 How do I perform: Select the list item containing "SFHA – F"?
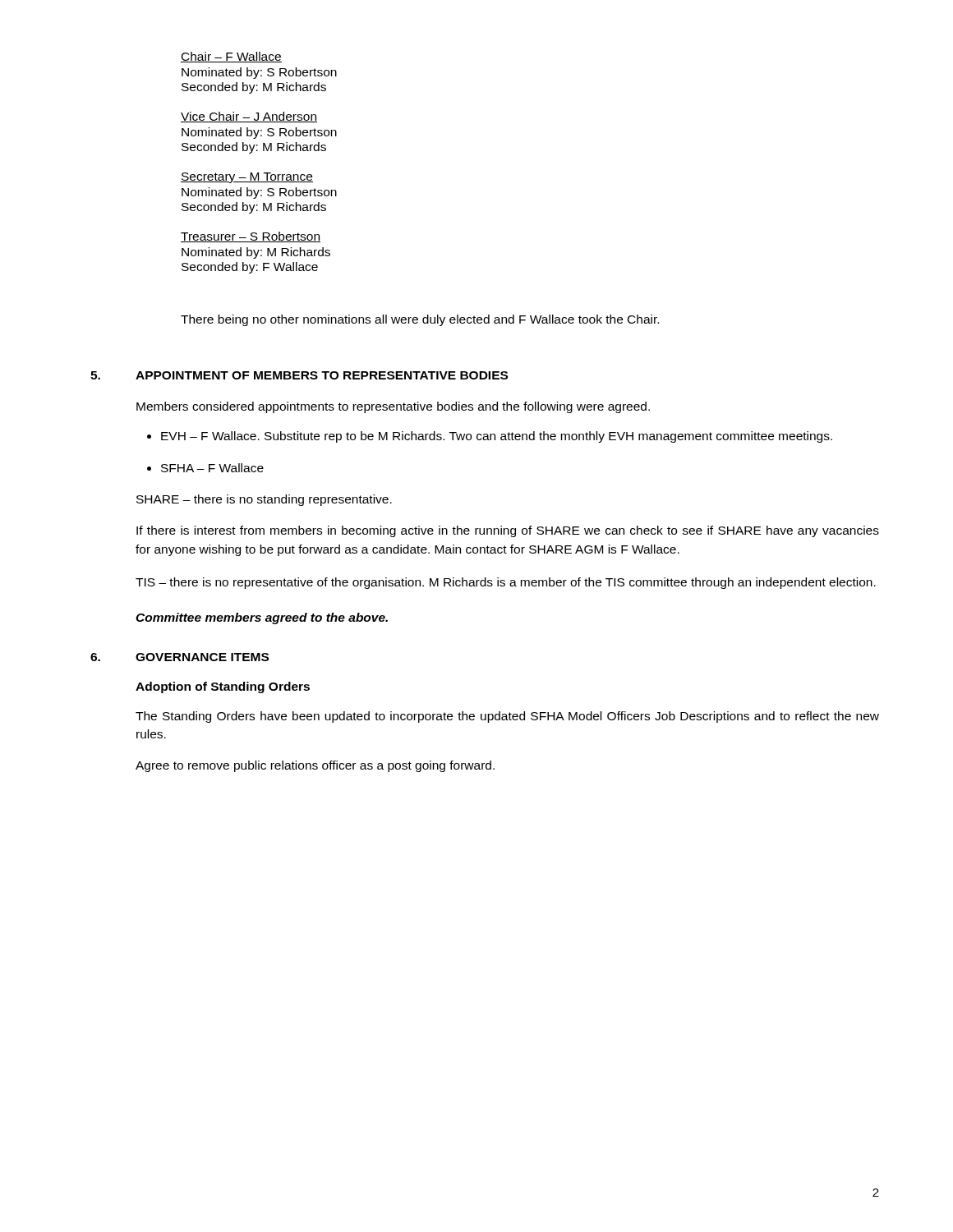click(x=212, y=468)
